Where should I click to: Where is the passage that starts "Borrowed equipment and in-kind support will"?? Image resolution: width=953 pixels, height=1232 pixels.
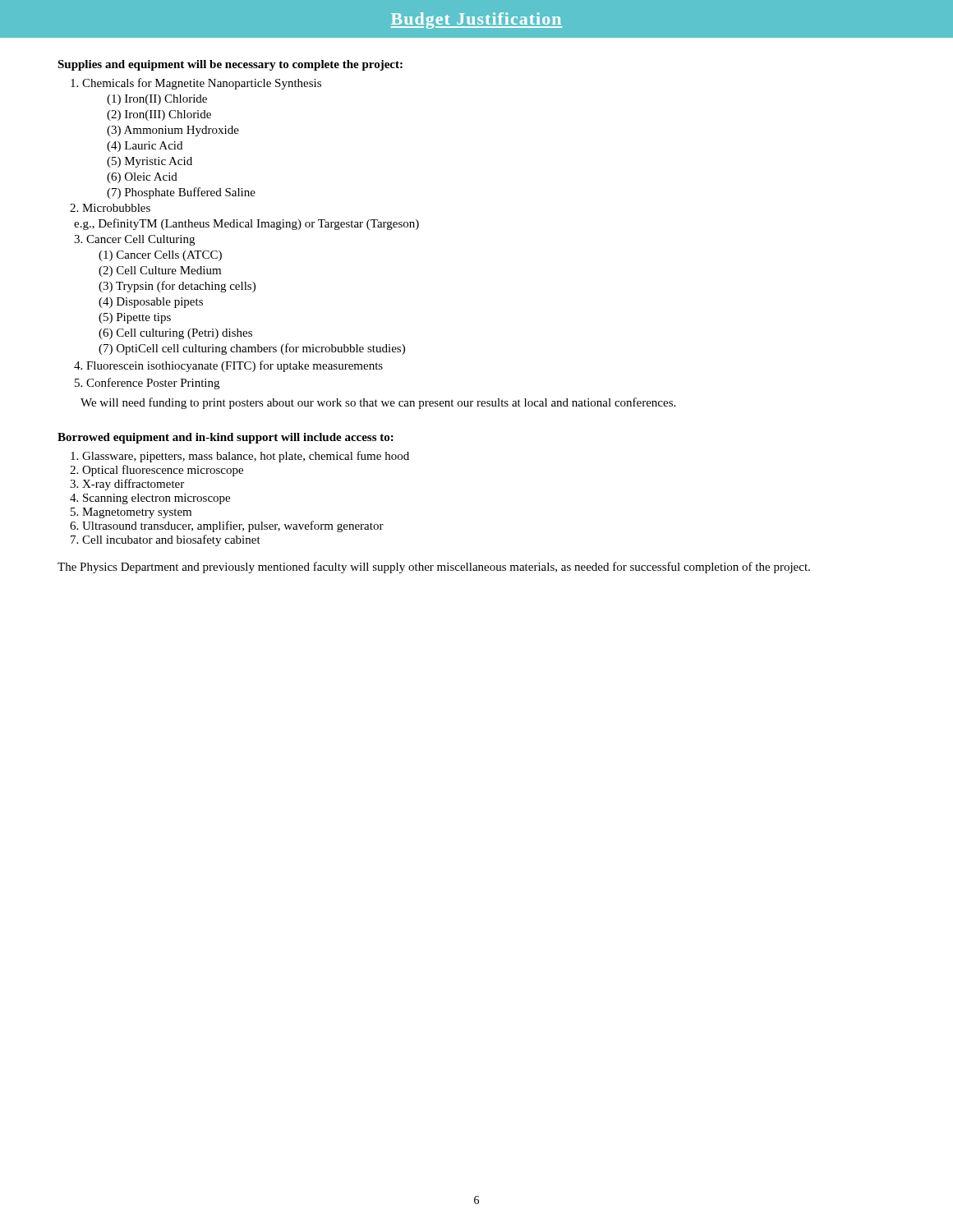coord(226,437)
